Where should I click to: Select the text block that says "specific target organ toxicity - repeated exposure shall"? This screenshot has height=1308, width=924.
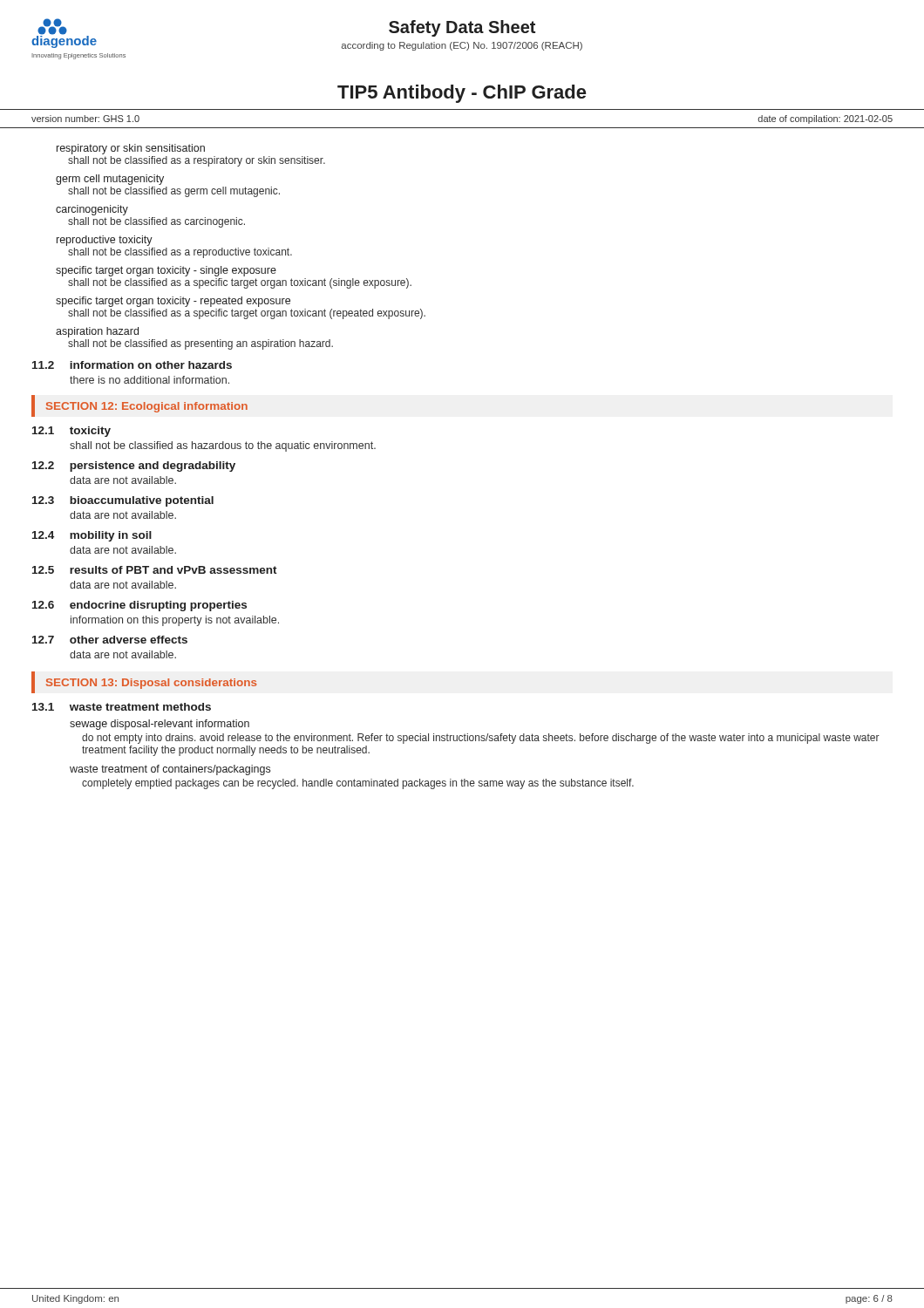coord(173,302)
